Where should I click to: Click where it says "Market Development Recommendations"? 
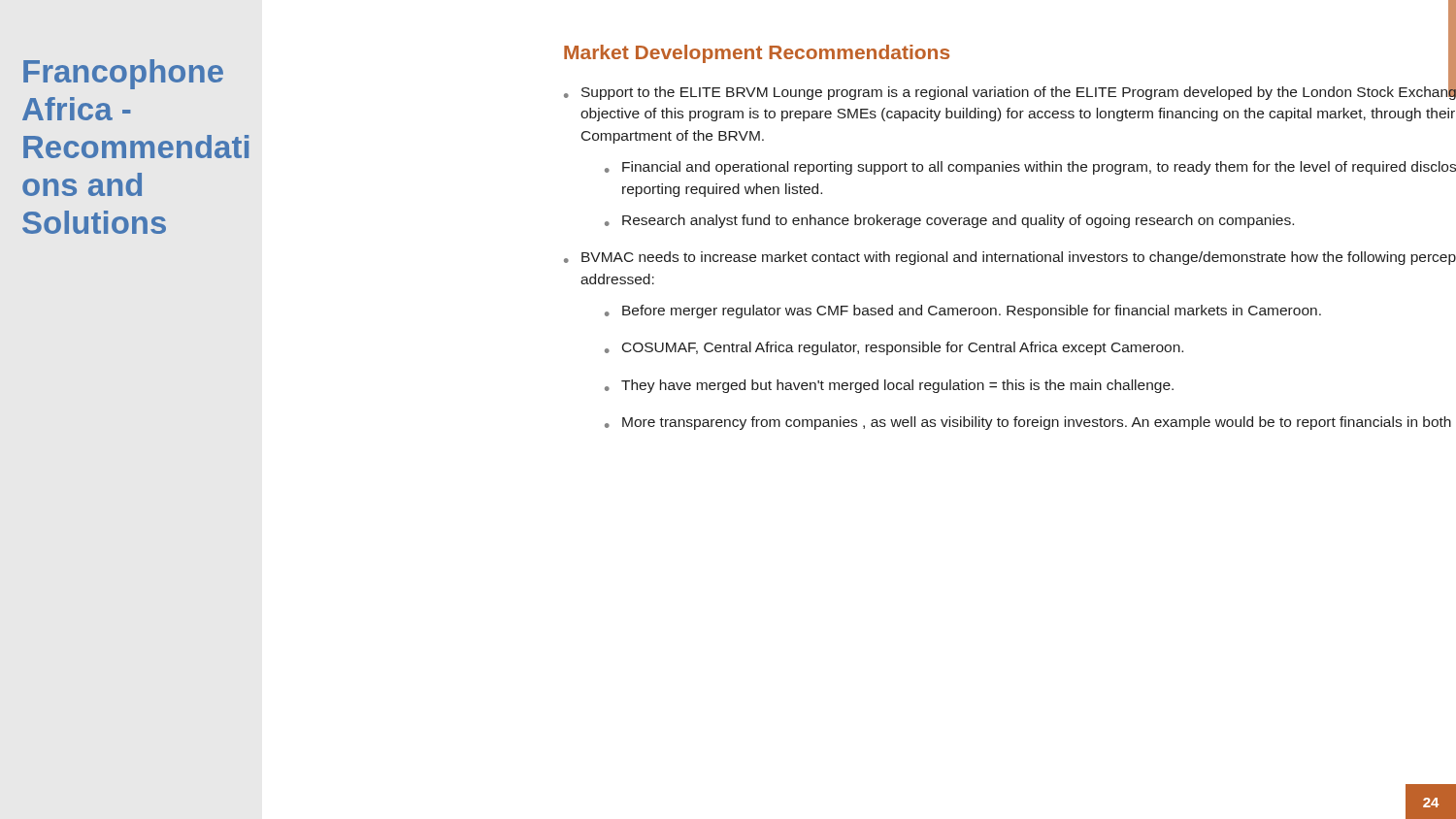click(x=757, y=52)
